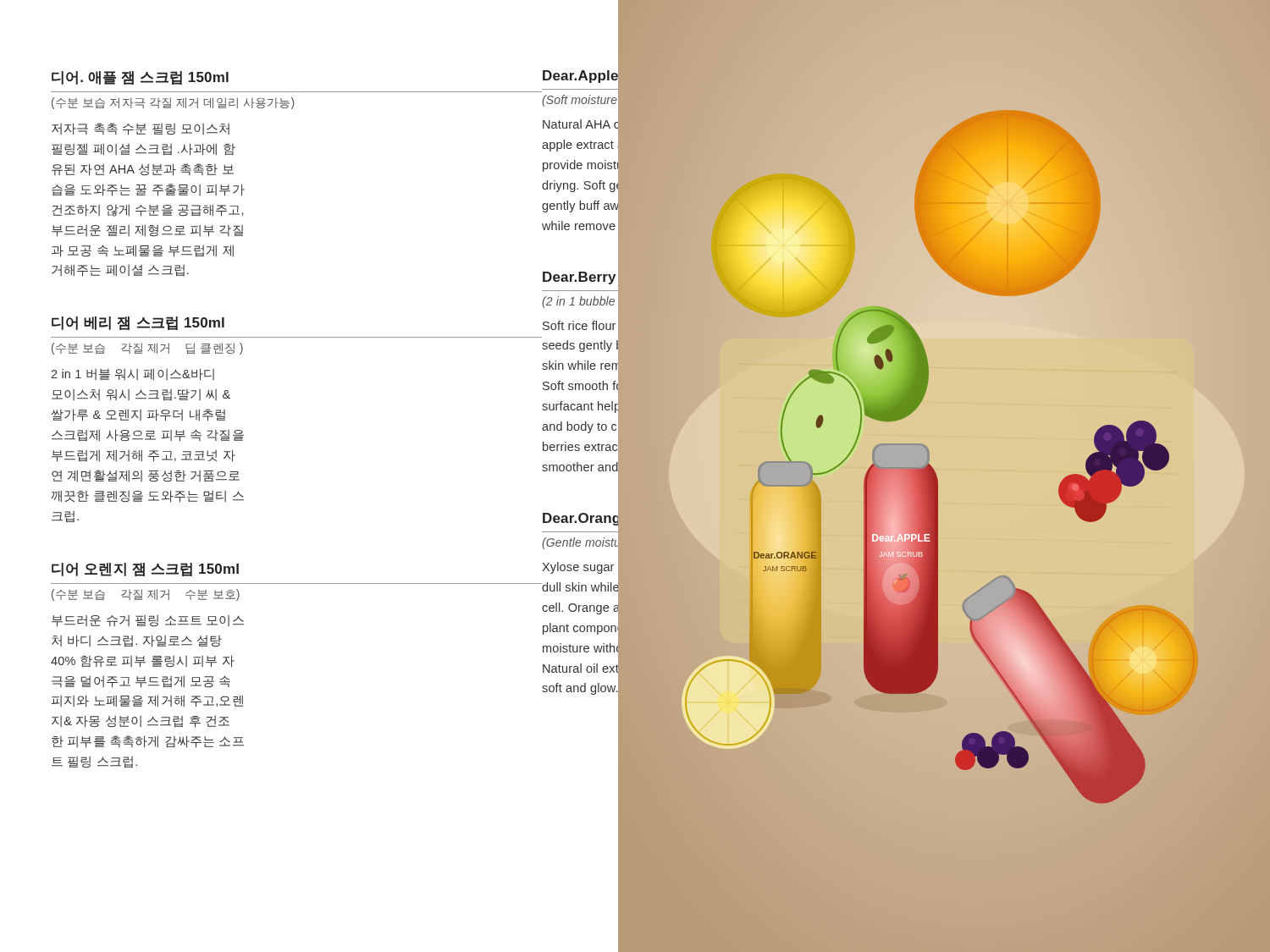Click on the text block containing "(2 in 1 bubble face& body moisture wash"
Screen dimensions: 952x1270
click(680, 301)
